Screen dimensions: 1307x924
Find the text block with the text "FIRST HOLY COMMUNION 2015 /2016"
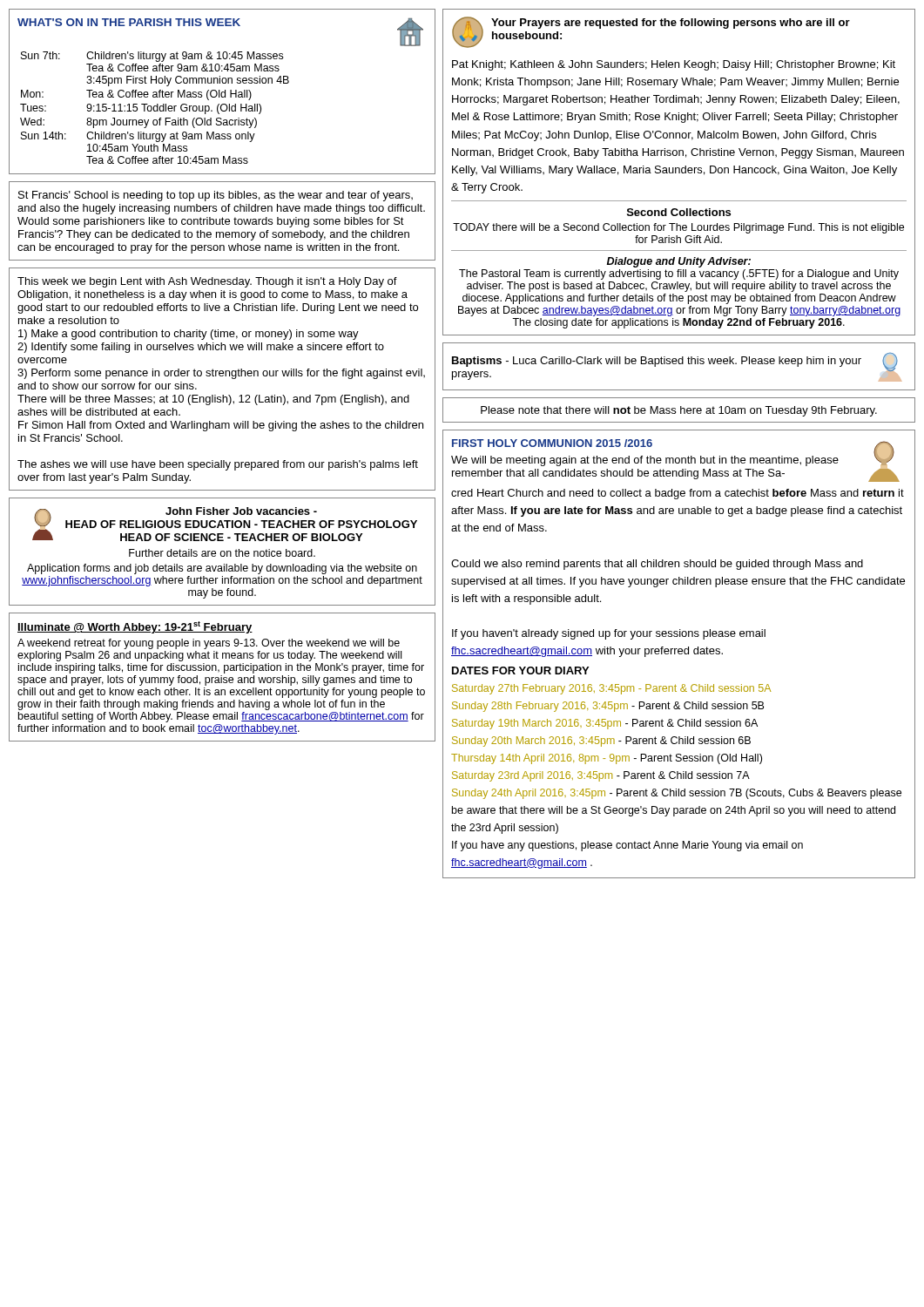679,654
